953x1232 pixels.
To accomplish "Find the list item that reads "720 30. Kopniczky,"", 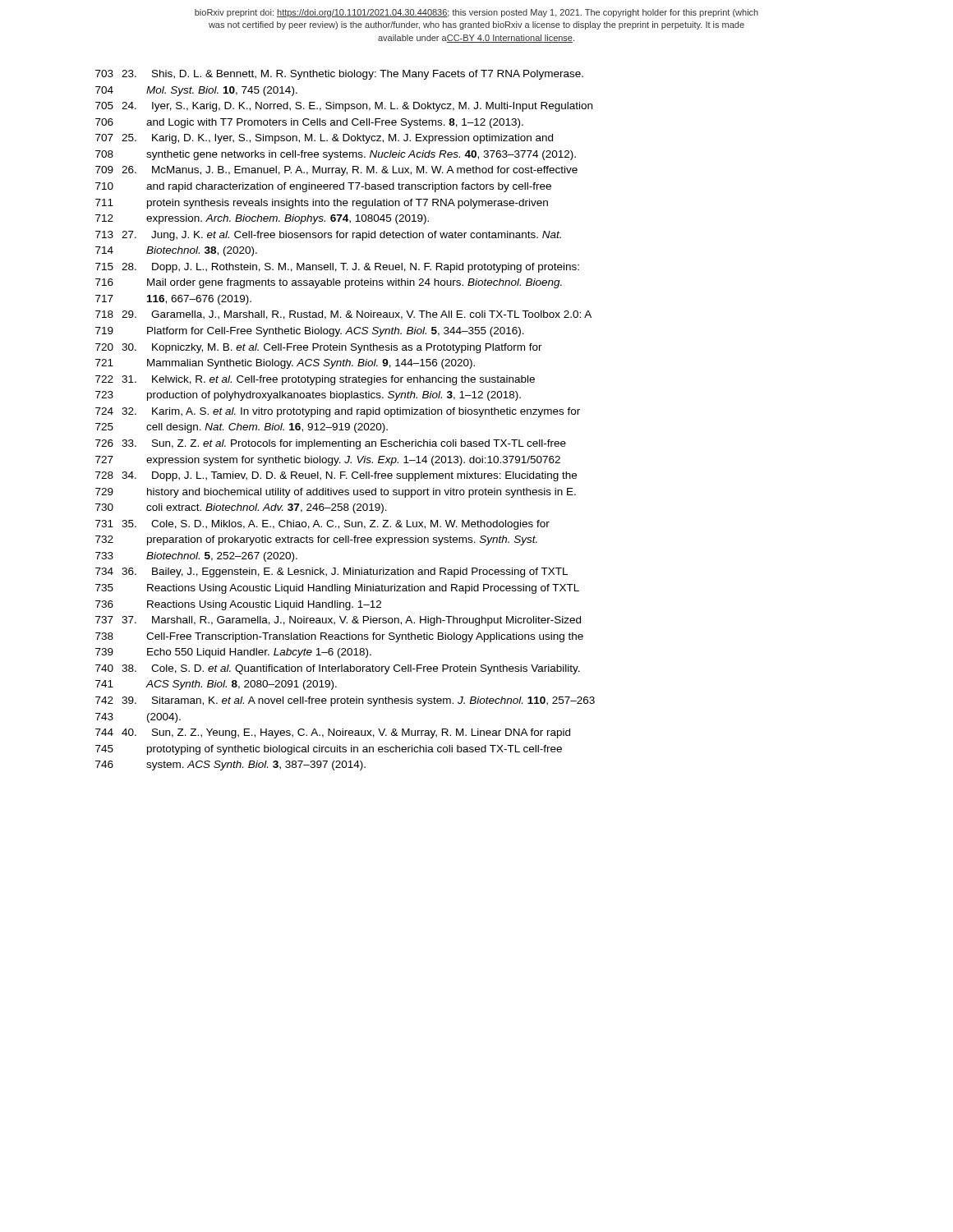I will [485, 355].
